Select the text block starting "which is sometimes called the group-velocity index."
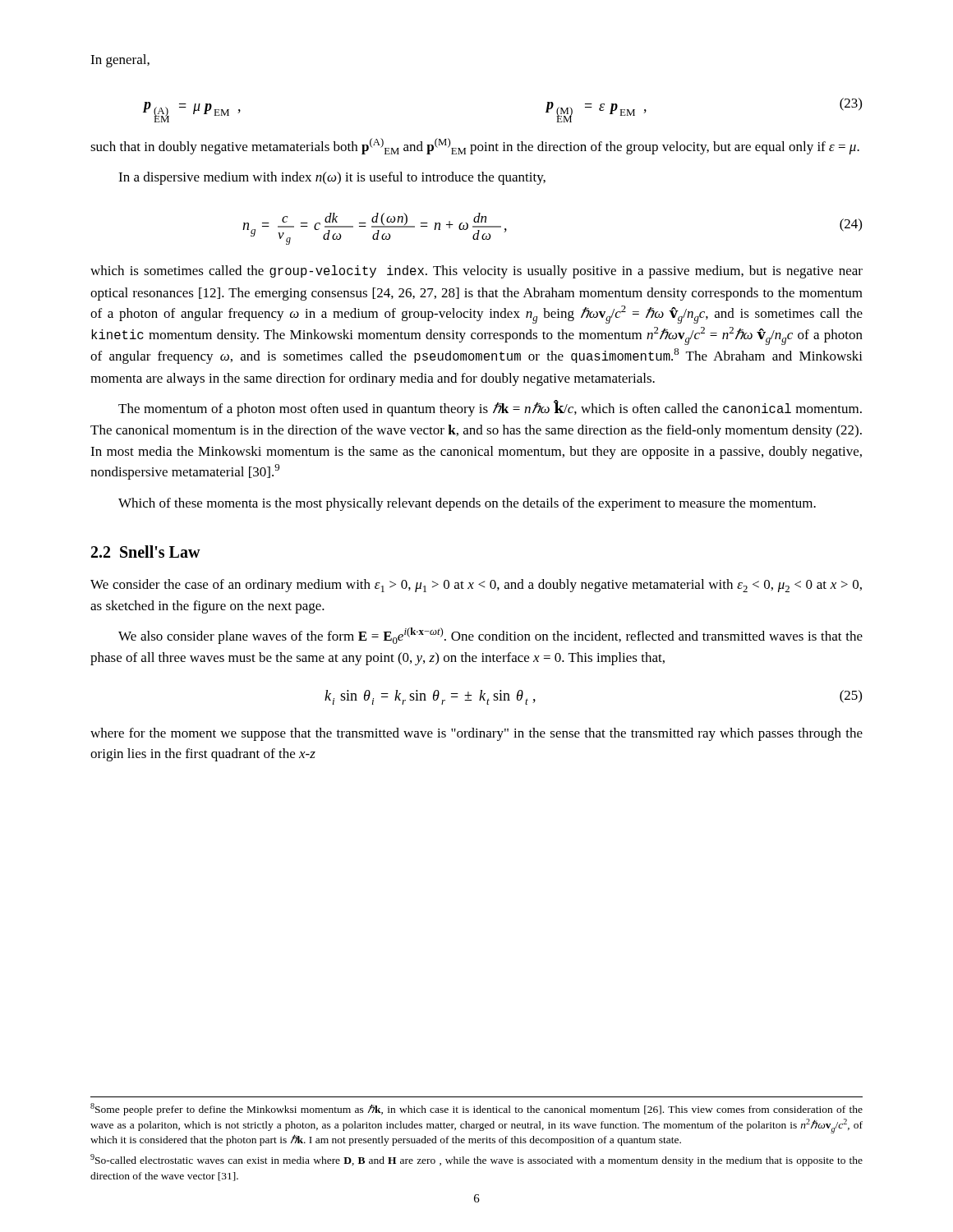The height and width of the screenshot is (1232, 953). tap(476, 324)
